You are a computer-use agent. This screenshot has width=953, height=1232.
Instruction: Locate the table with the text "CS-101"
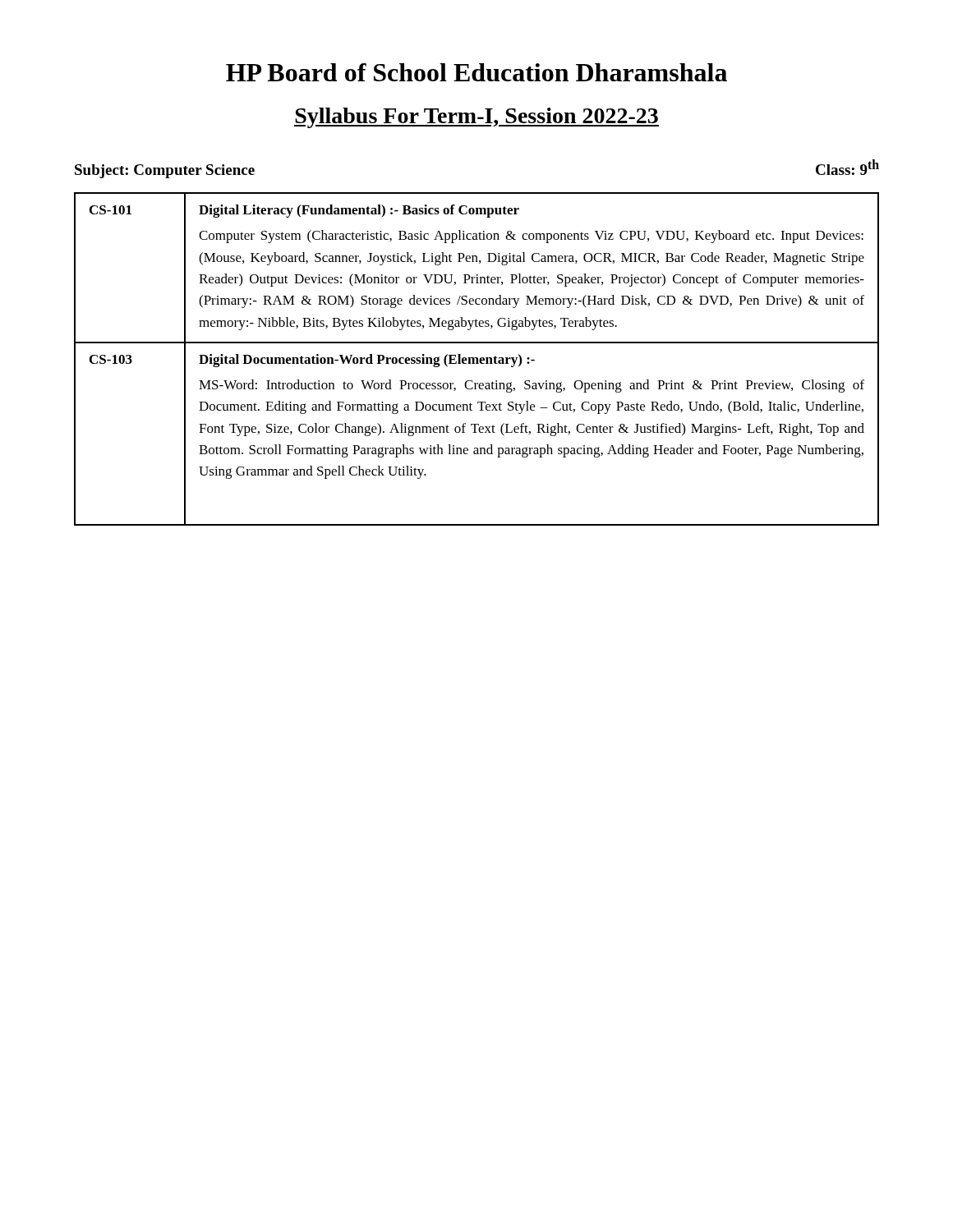coord(476,359)
